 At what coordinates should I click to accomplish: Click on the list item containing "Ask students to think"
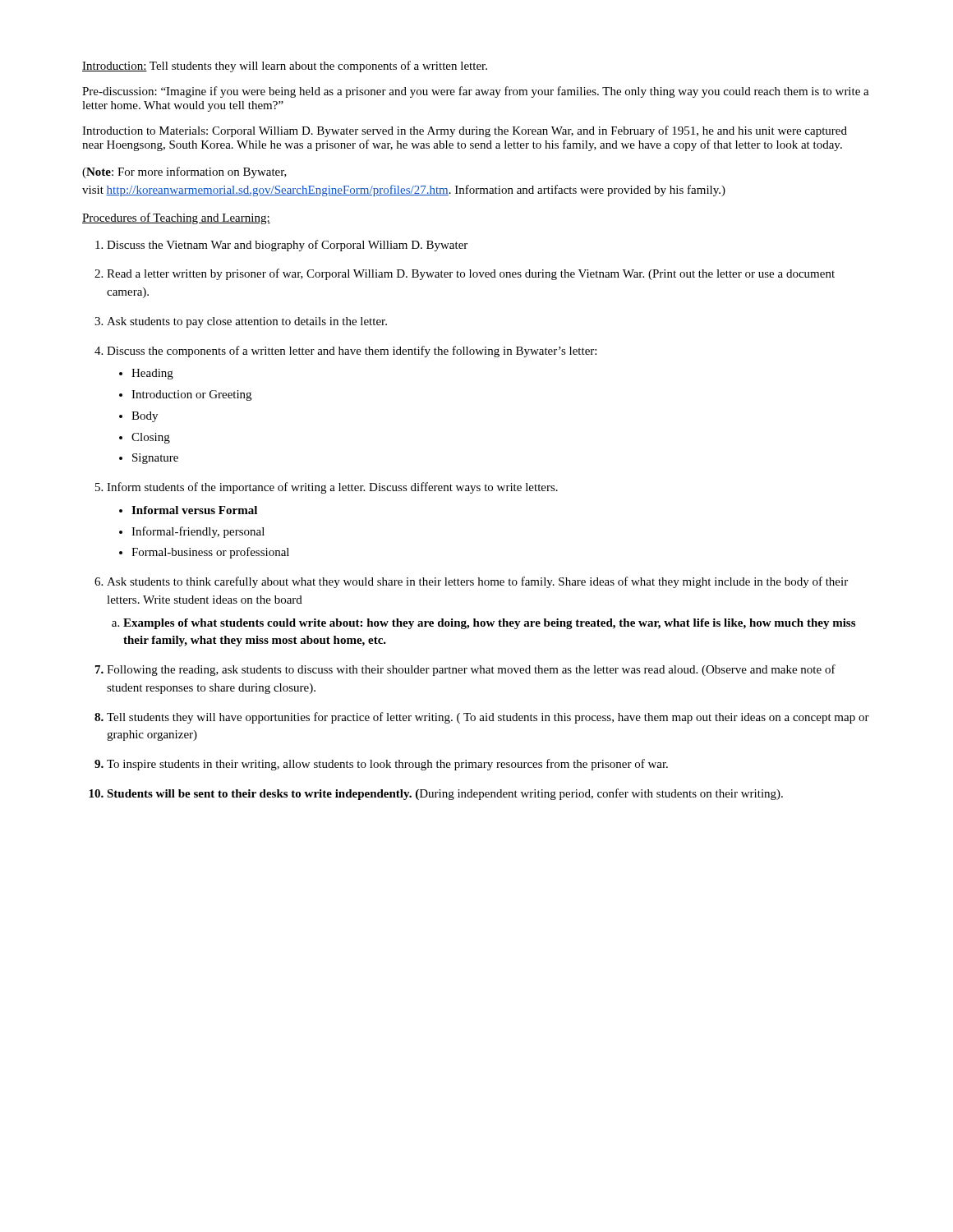coord(489,612)
